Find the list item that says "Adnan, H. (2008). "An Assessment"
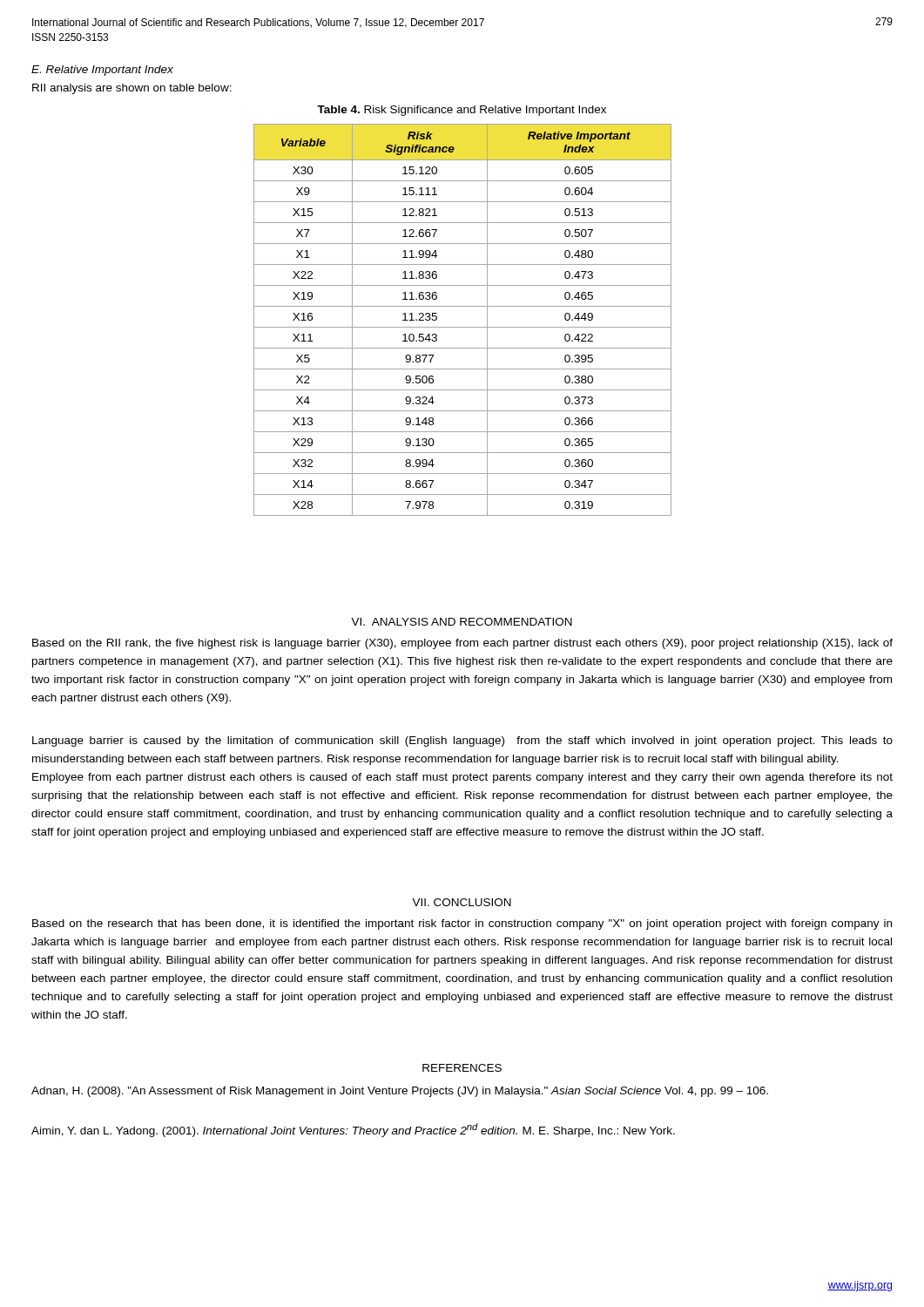924x1307 pixels. point(400,1090)
